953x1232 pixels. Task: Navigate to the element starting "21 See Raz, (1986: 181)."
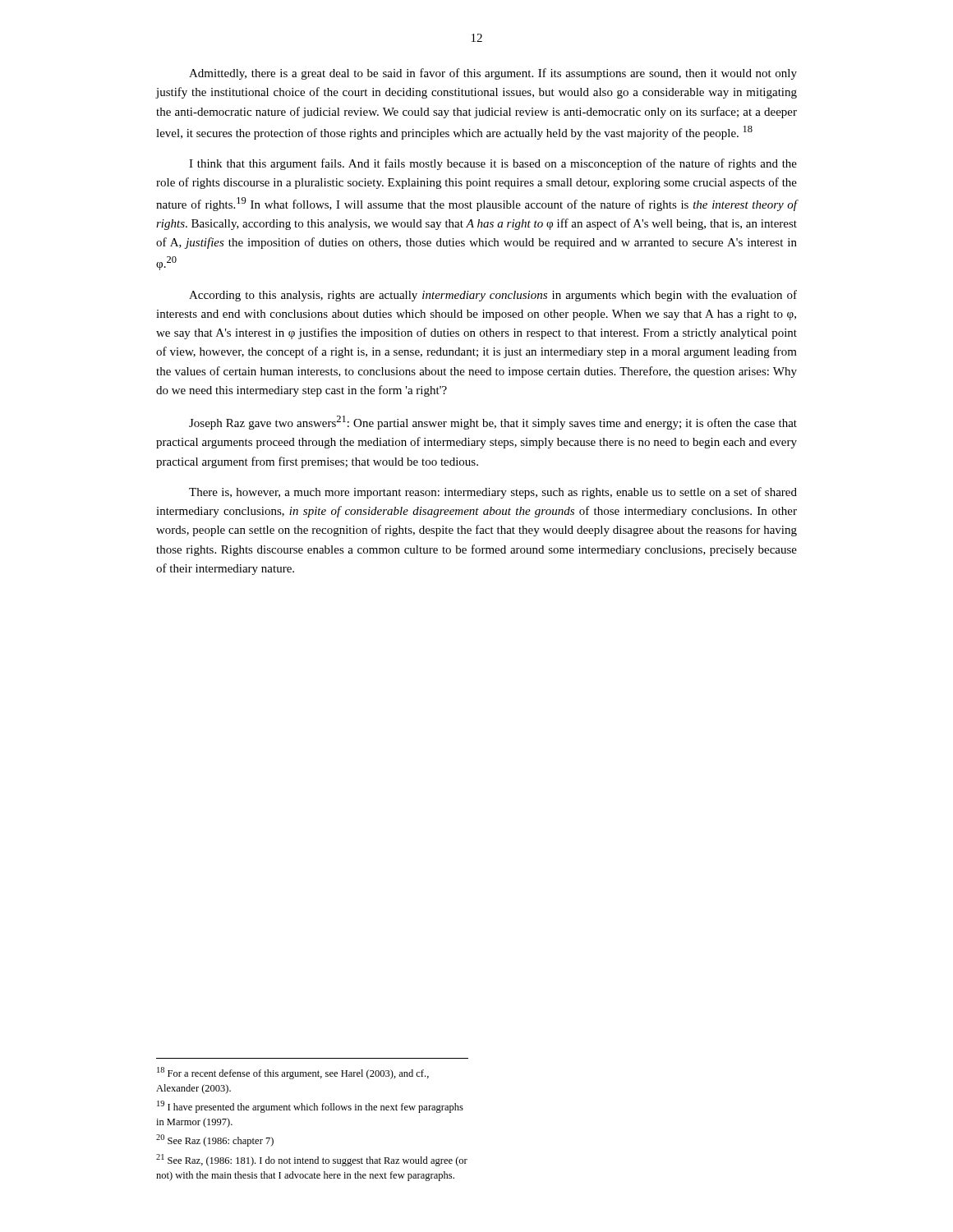(x=312, y=1167)
